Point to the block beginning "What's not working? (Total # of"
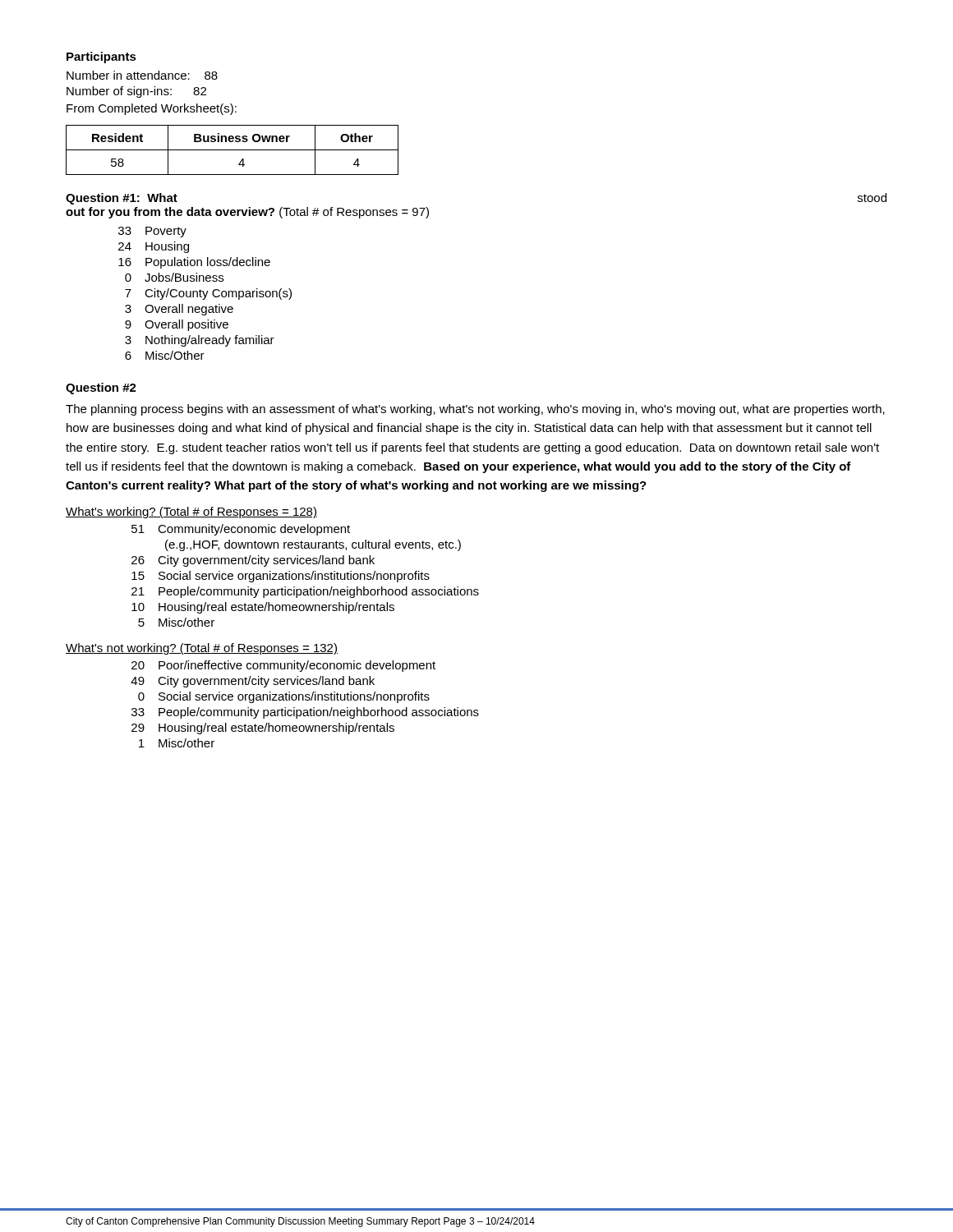 (x=202, y=648)
